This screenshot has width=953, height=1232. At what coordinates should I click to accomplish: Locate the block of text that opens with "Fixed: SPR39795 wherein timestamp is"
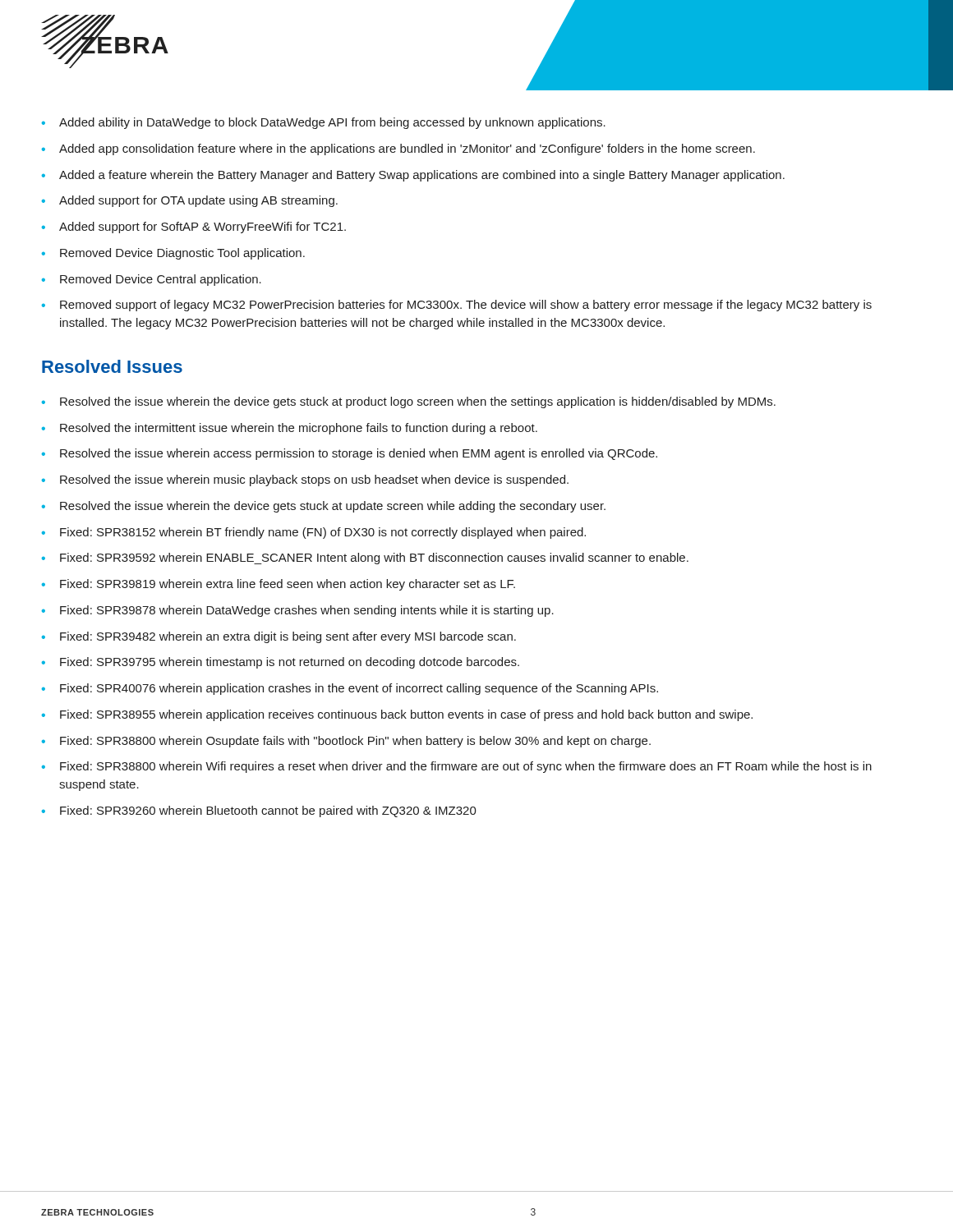(x=290, y=662)
